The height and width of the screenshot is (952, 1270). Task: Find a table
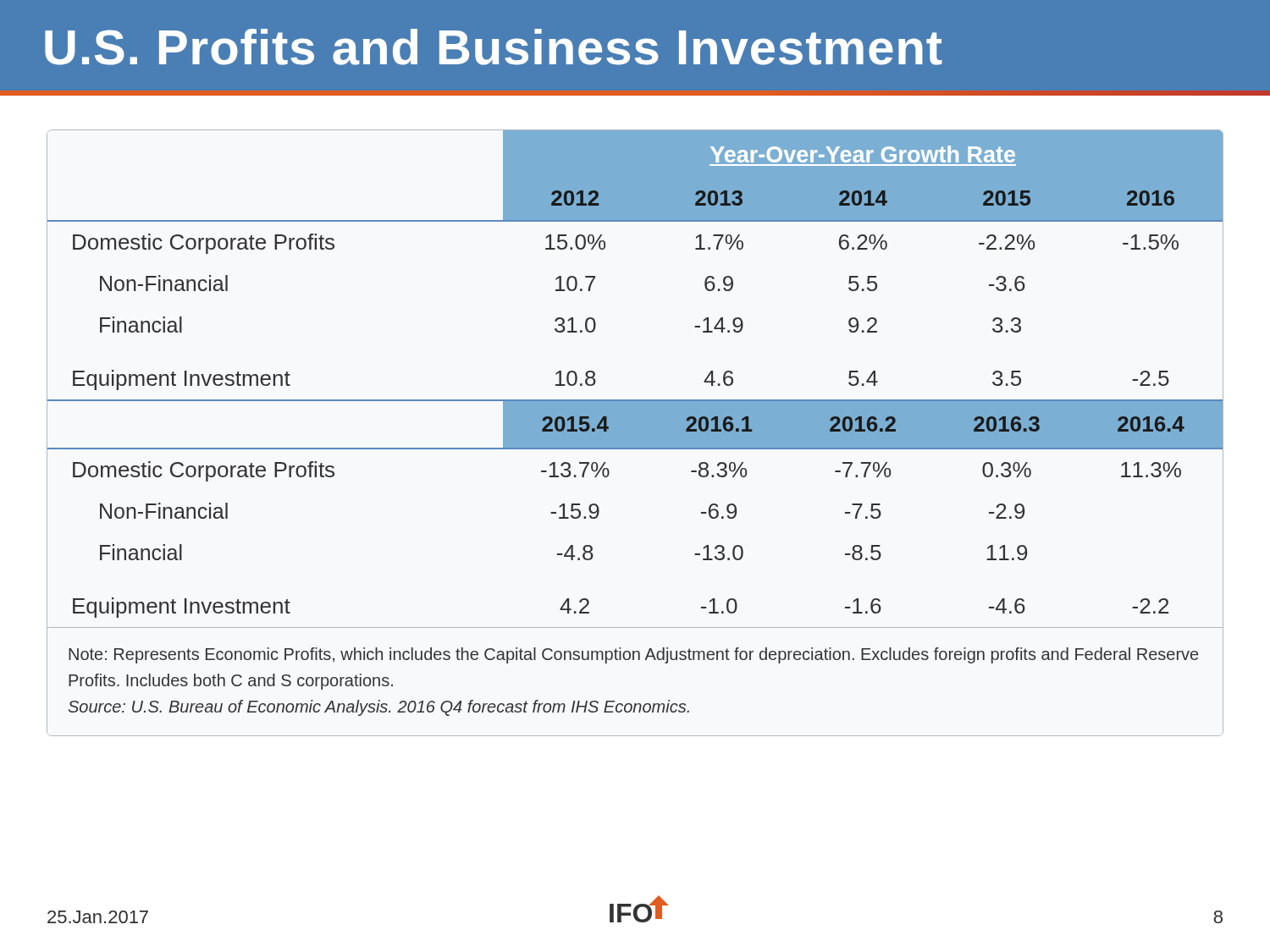635,433
